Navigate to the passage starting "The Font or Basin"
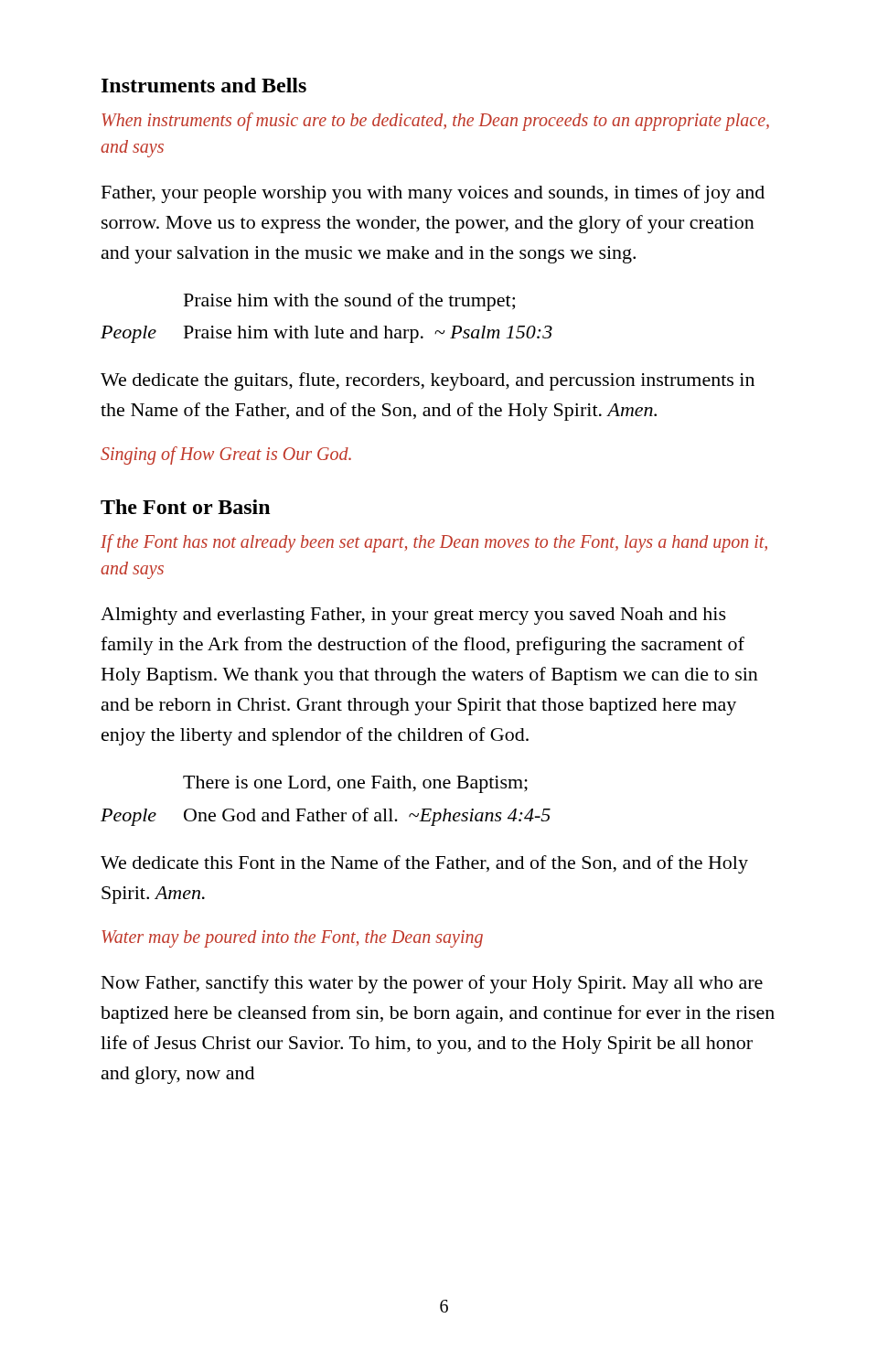 click(x=185, y=507)
